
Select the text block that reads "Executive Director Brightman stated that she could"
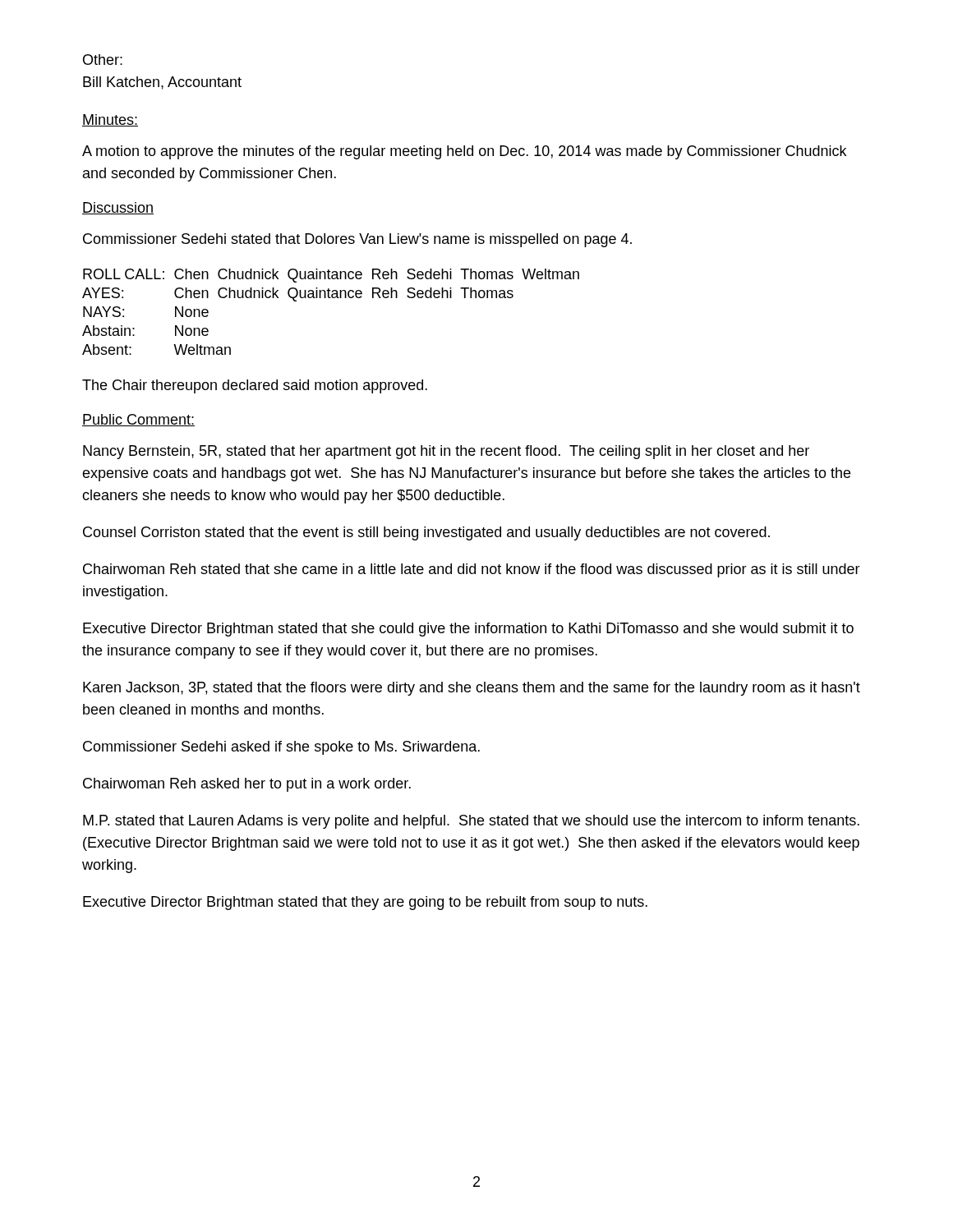468,639
